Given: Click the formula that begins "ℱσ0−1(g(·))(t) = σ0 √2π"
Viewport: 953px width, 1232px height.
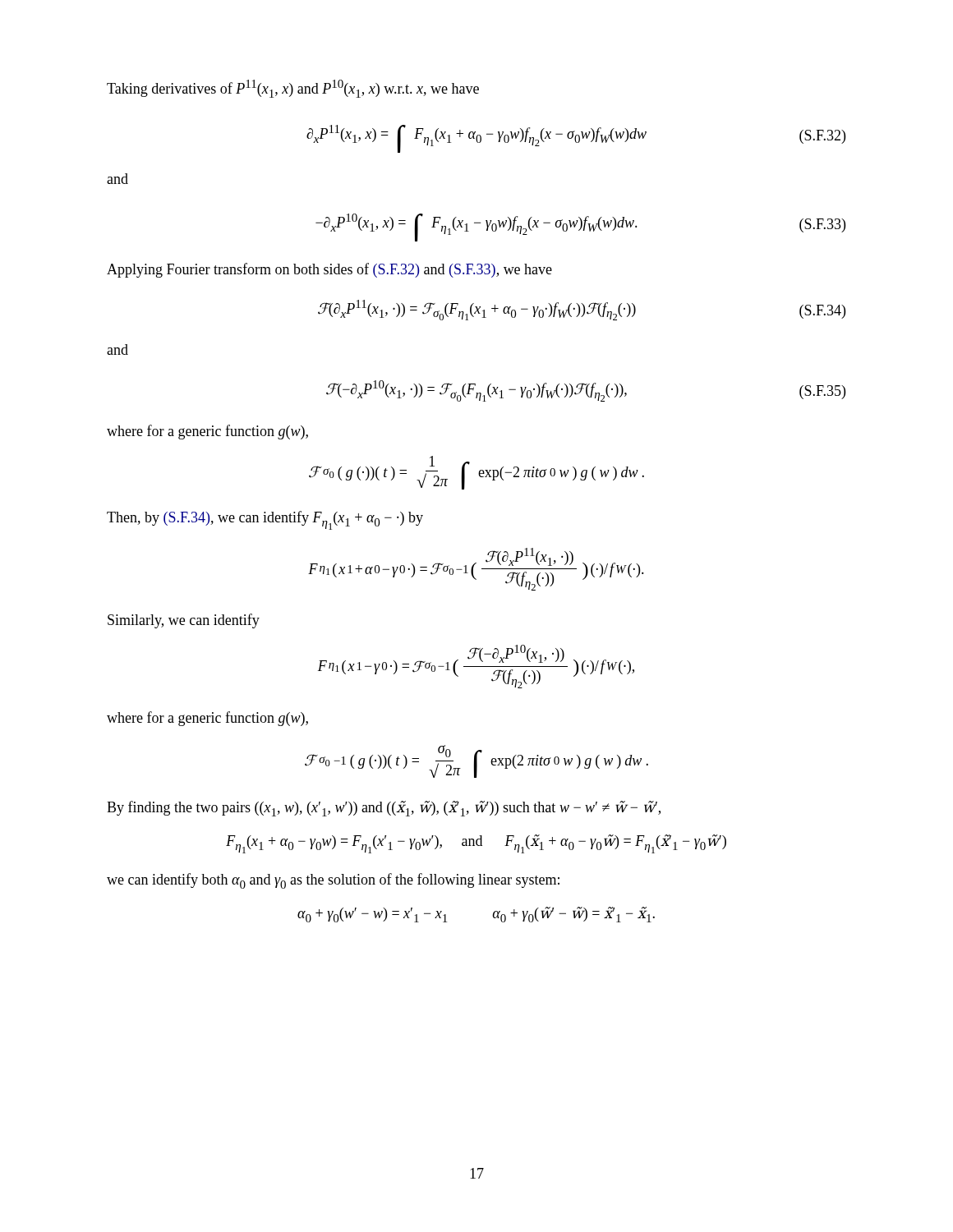Looking at the screenshot, I should click(x=476, y=761).
